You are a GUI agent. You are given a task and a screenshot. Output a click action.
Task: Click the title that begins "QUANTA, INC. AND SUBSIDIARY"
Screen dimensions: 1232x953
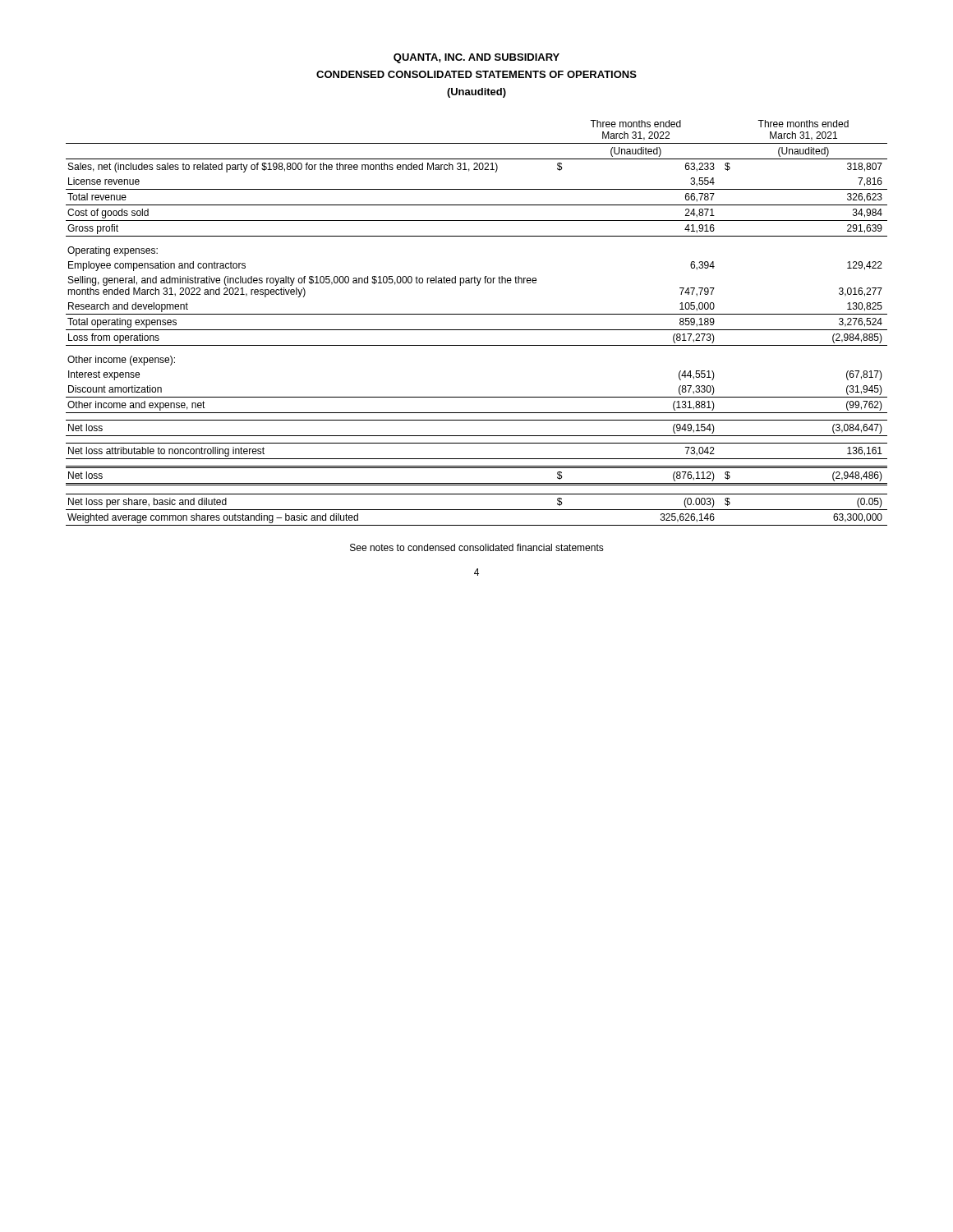(476, 74)
